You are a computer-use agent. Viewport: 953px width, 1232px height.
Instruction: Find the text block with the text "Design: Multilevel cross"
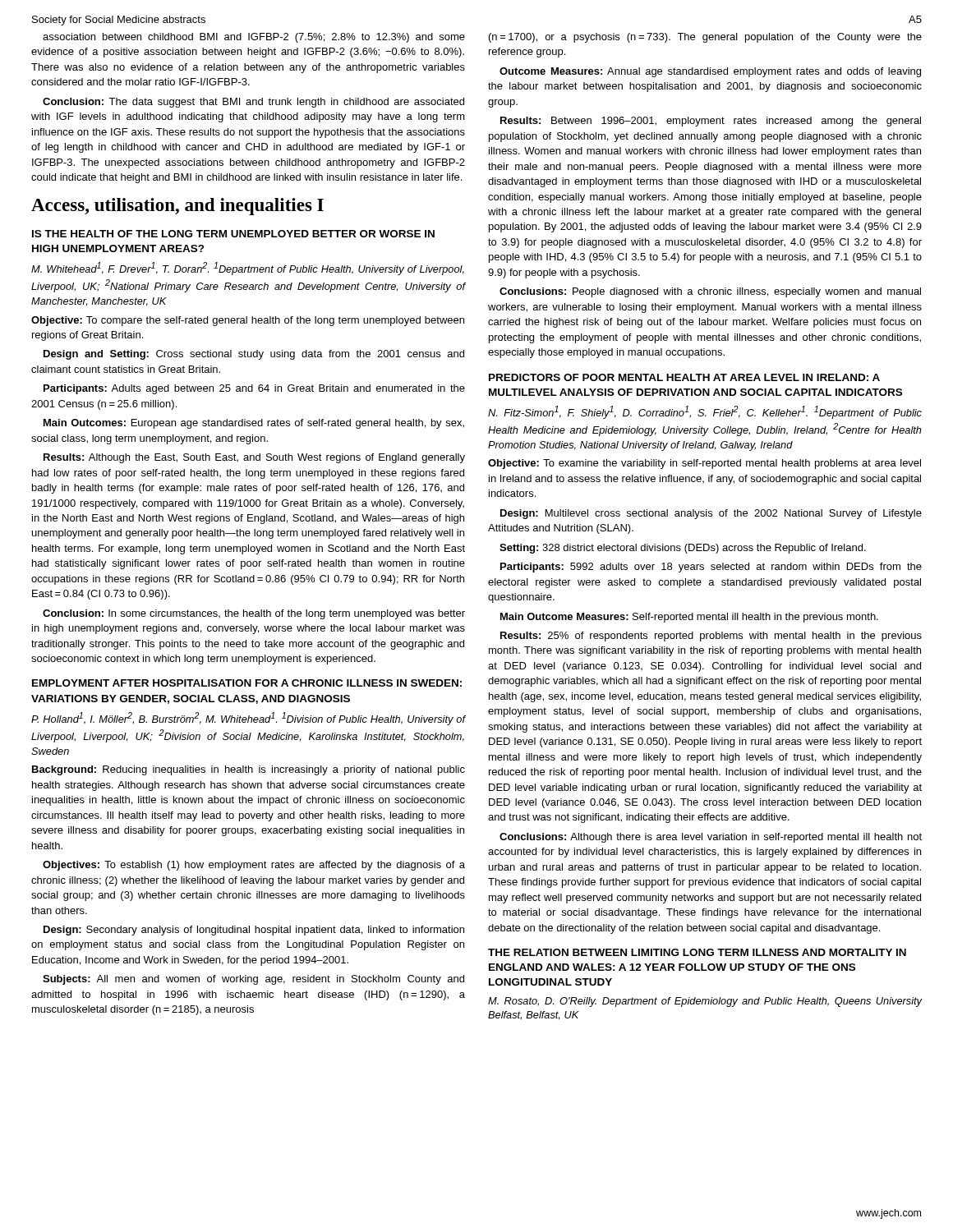[705, 520]
